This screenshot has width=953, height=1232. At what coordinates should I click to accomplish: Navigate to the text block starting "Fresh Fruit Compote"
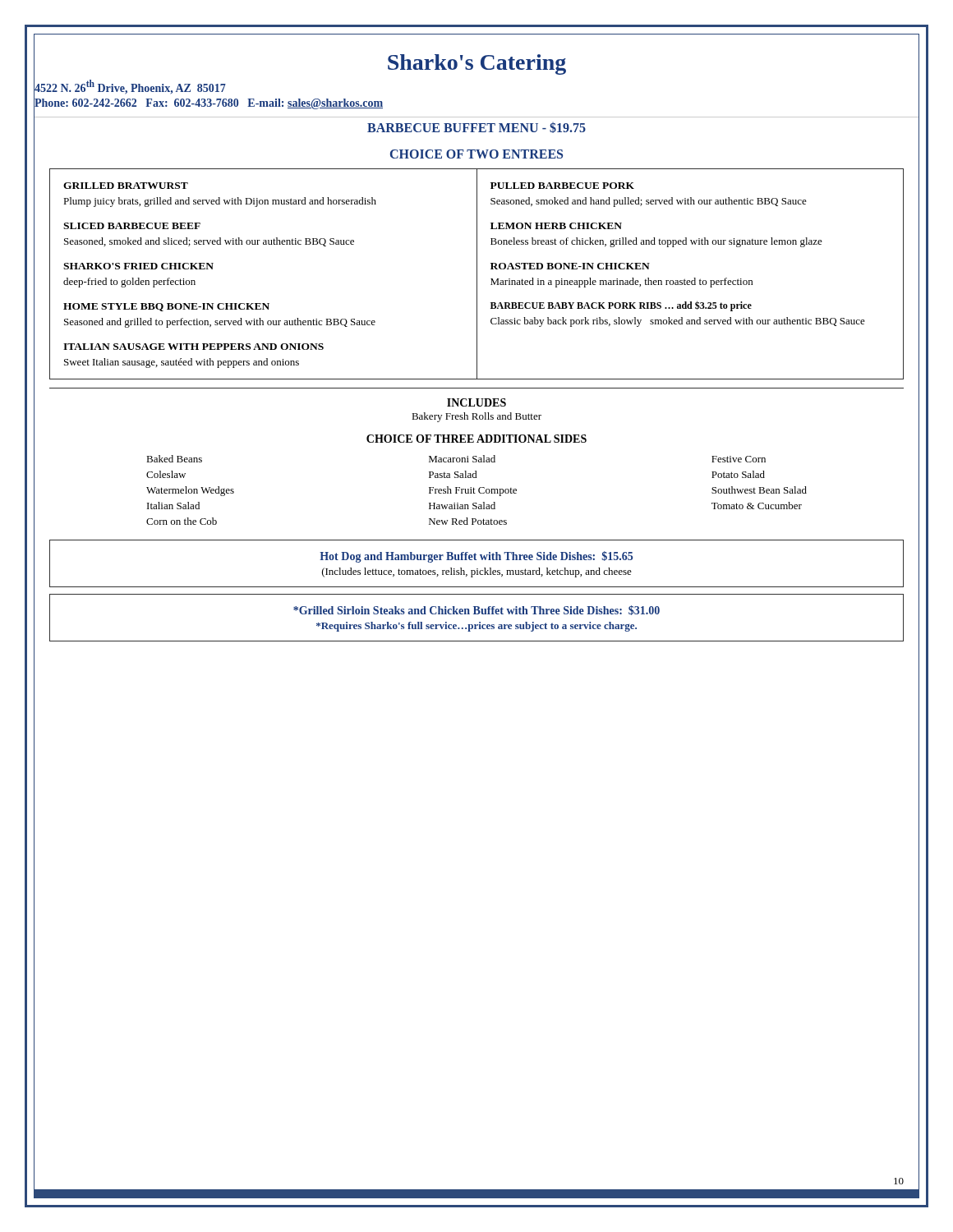point(473,490)
